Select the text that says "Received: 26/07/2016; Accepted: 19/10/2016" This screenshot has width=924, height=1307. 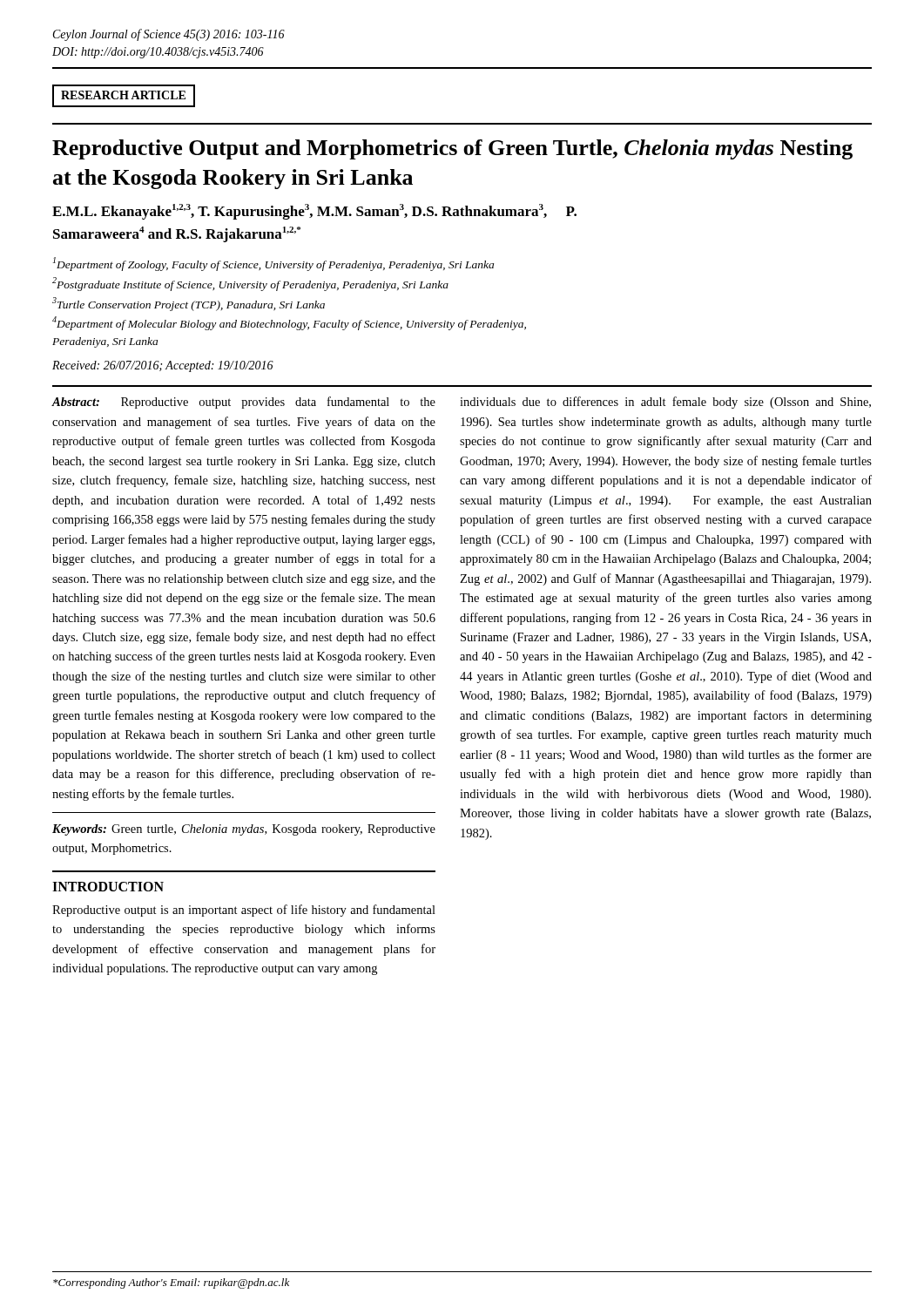coord(163,366)
